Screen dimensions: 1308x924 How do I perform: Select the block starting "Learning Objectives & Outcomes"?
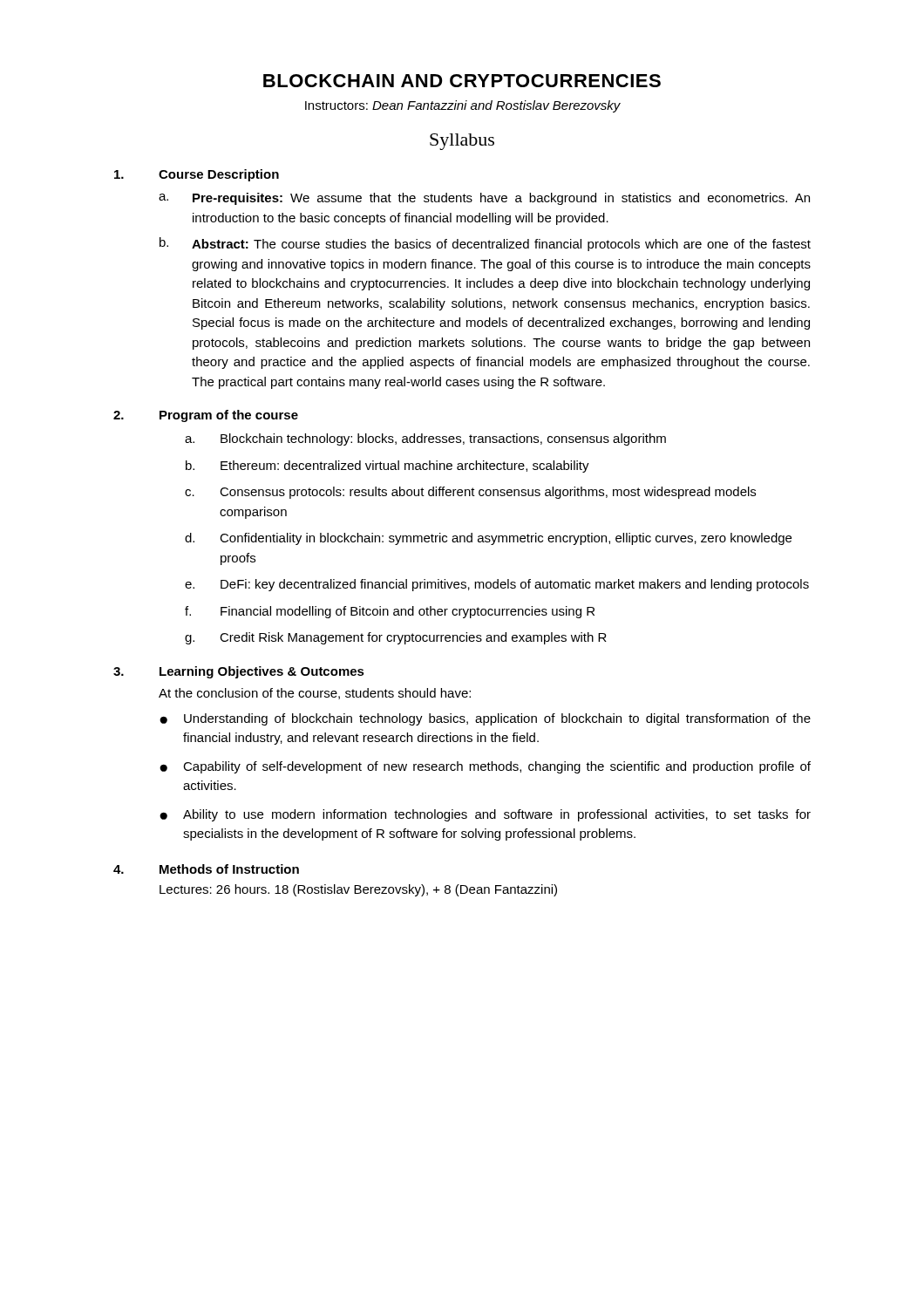[261, 671]
